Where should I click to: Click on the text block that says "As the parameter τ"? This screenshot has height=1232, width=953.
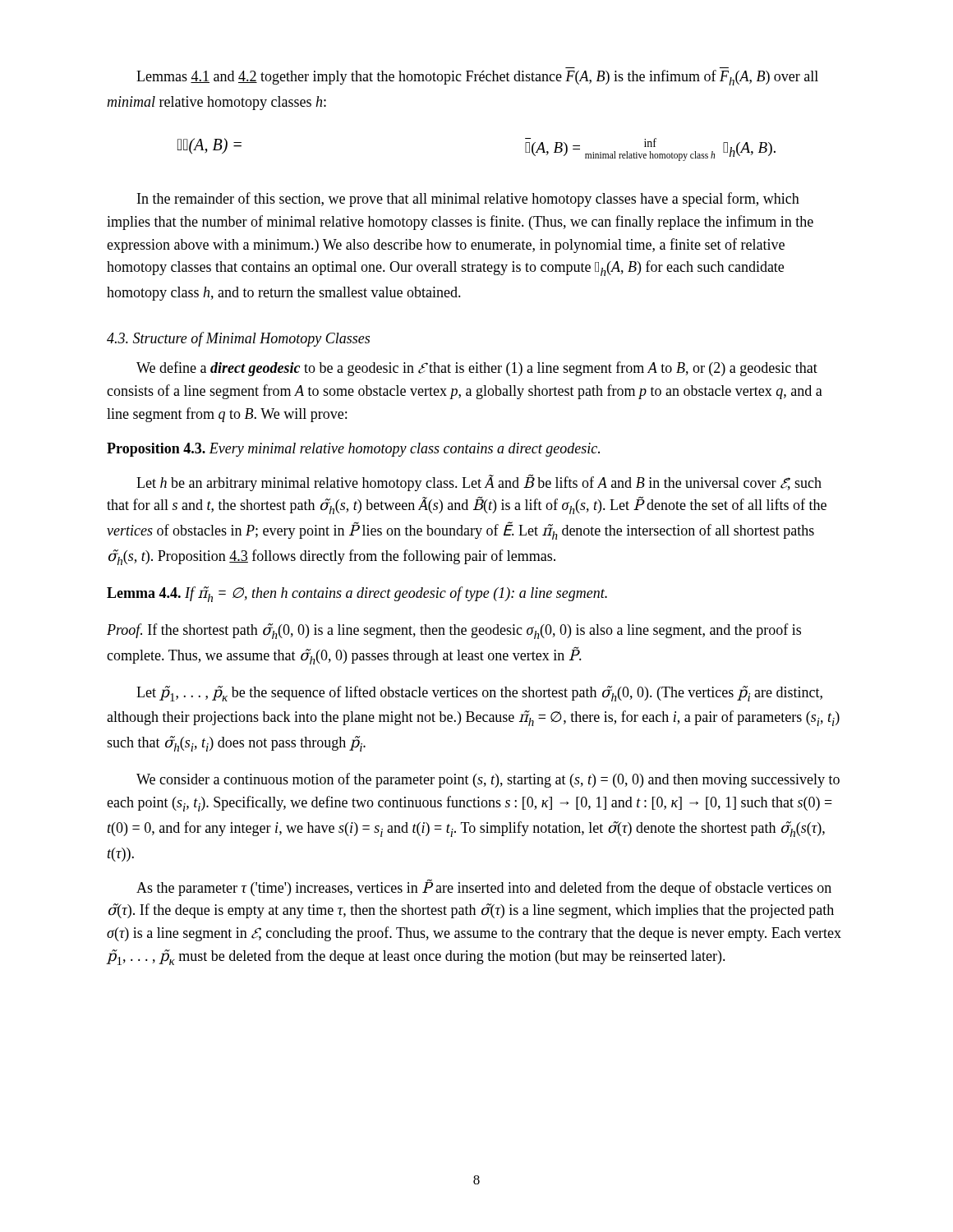[476, 924]
